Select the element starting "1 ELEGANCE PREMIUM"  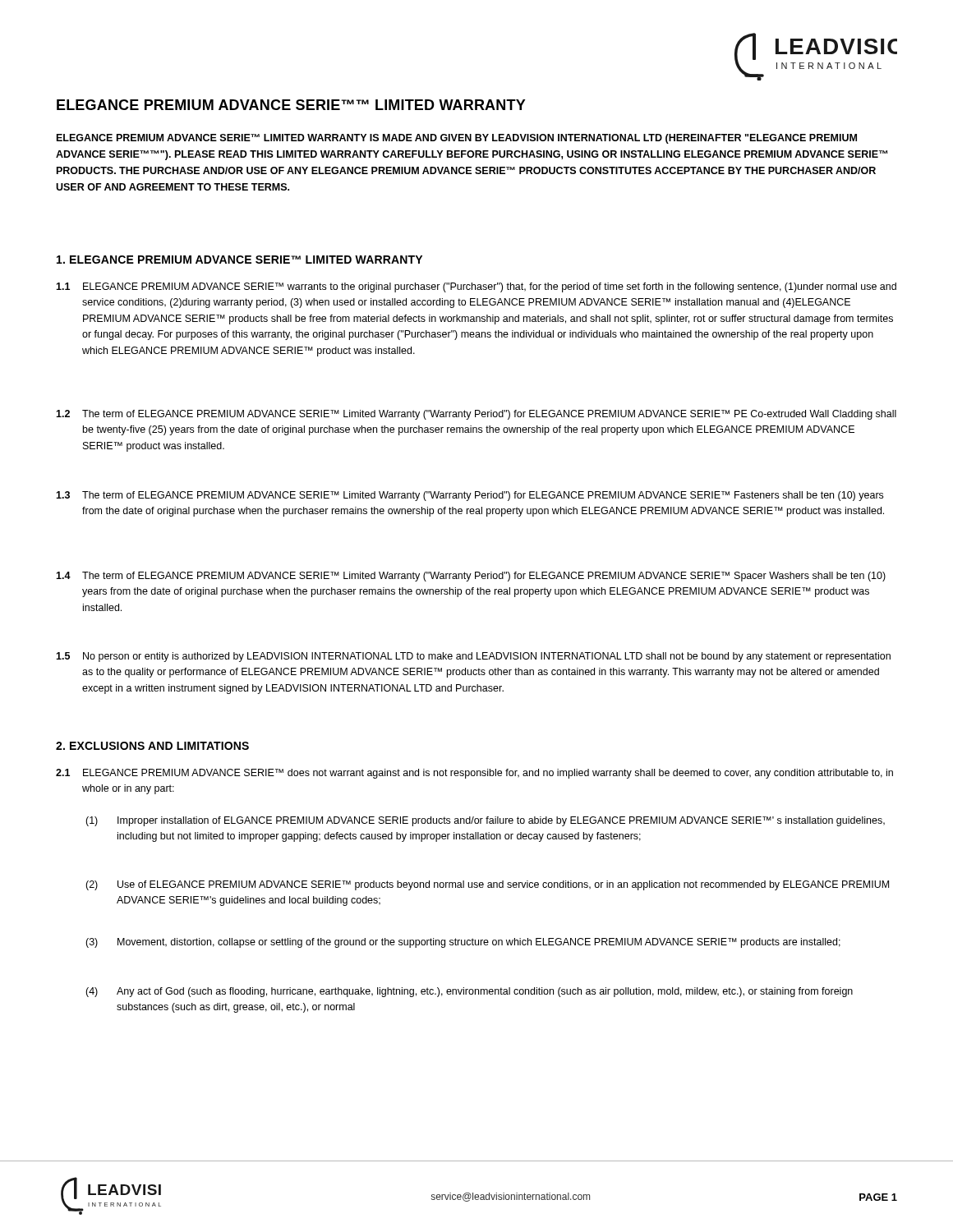pos(476,319)
